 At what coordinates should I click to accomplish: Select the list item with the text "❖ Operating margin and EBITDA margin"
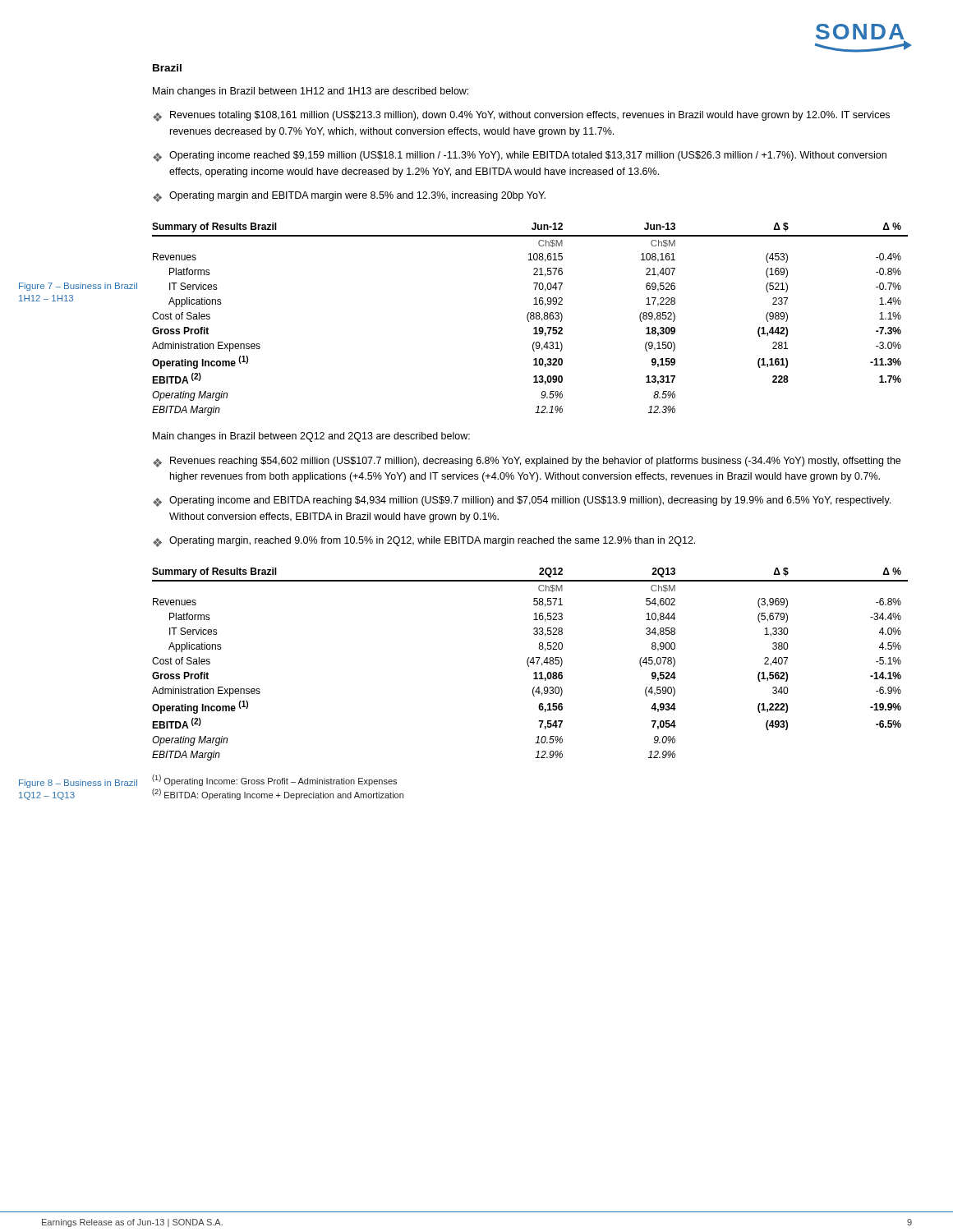click(349, 198)
